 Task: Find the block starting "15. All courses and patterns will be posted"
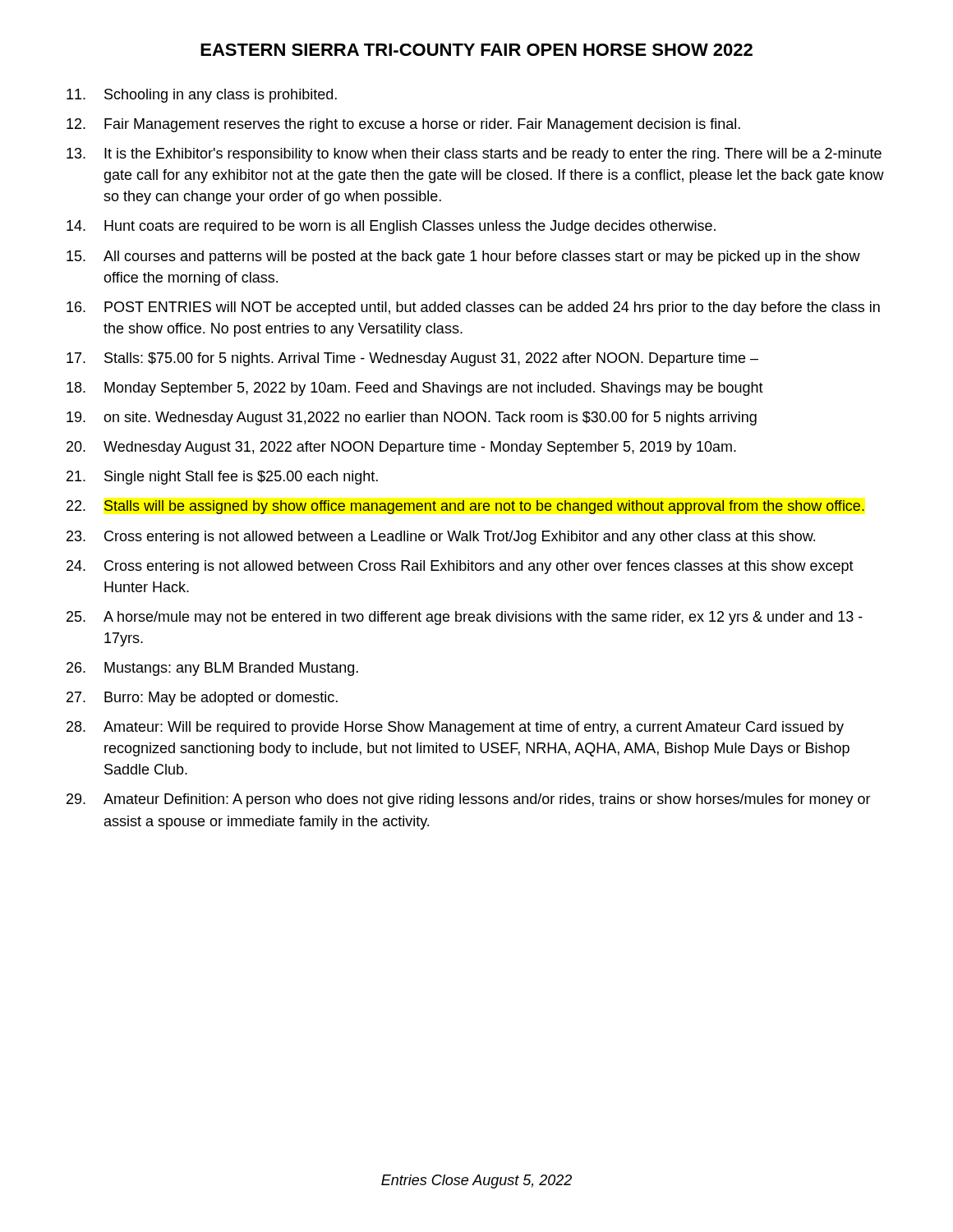[x=476, y=267]
